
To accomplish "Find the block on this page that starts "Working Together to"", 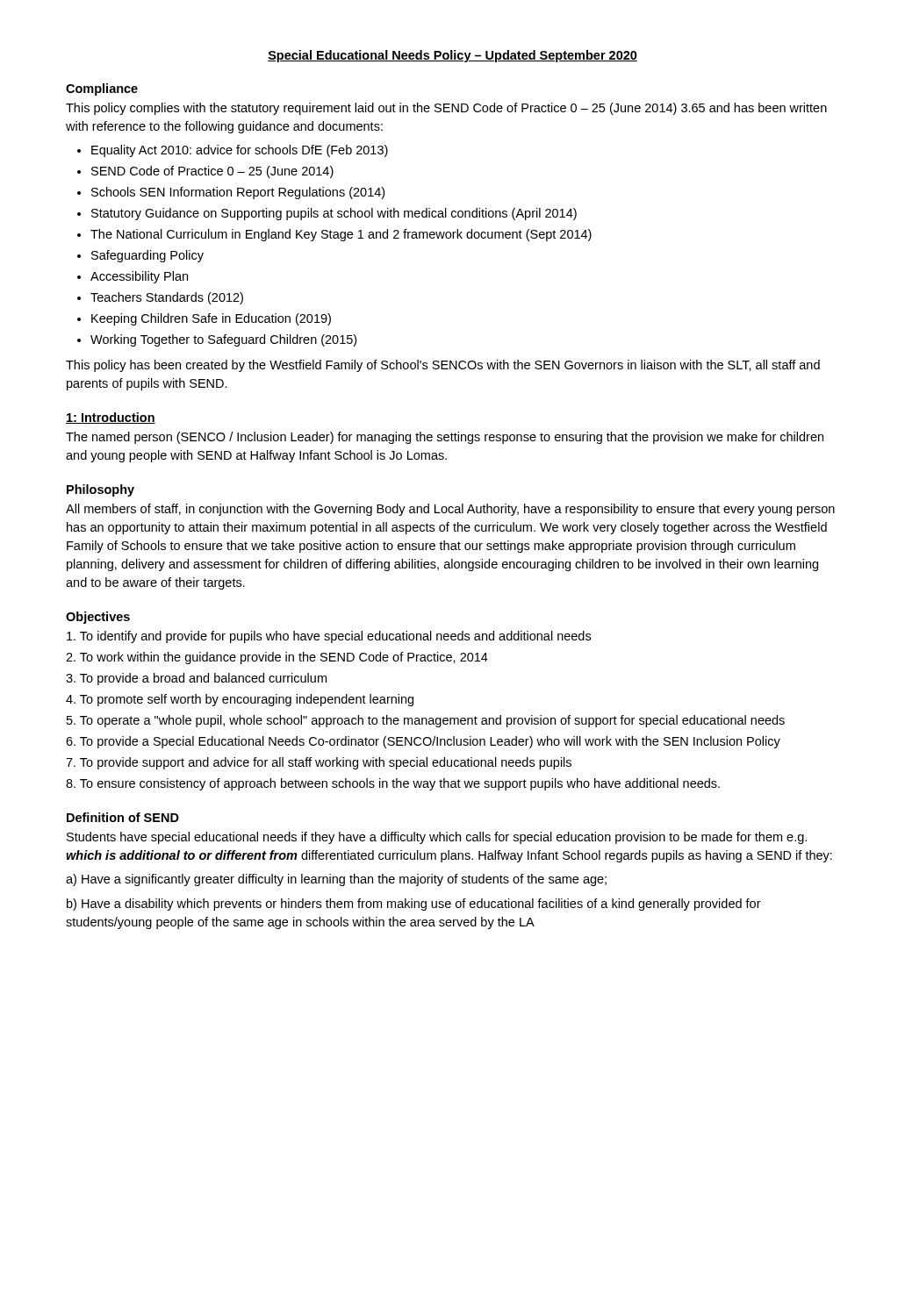I will click(224, 340).
